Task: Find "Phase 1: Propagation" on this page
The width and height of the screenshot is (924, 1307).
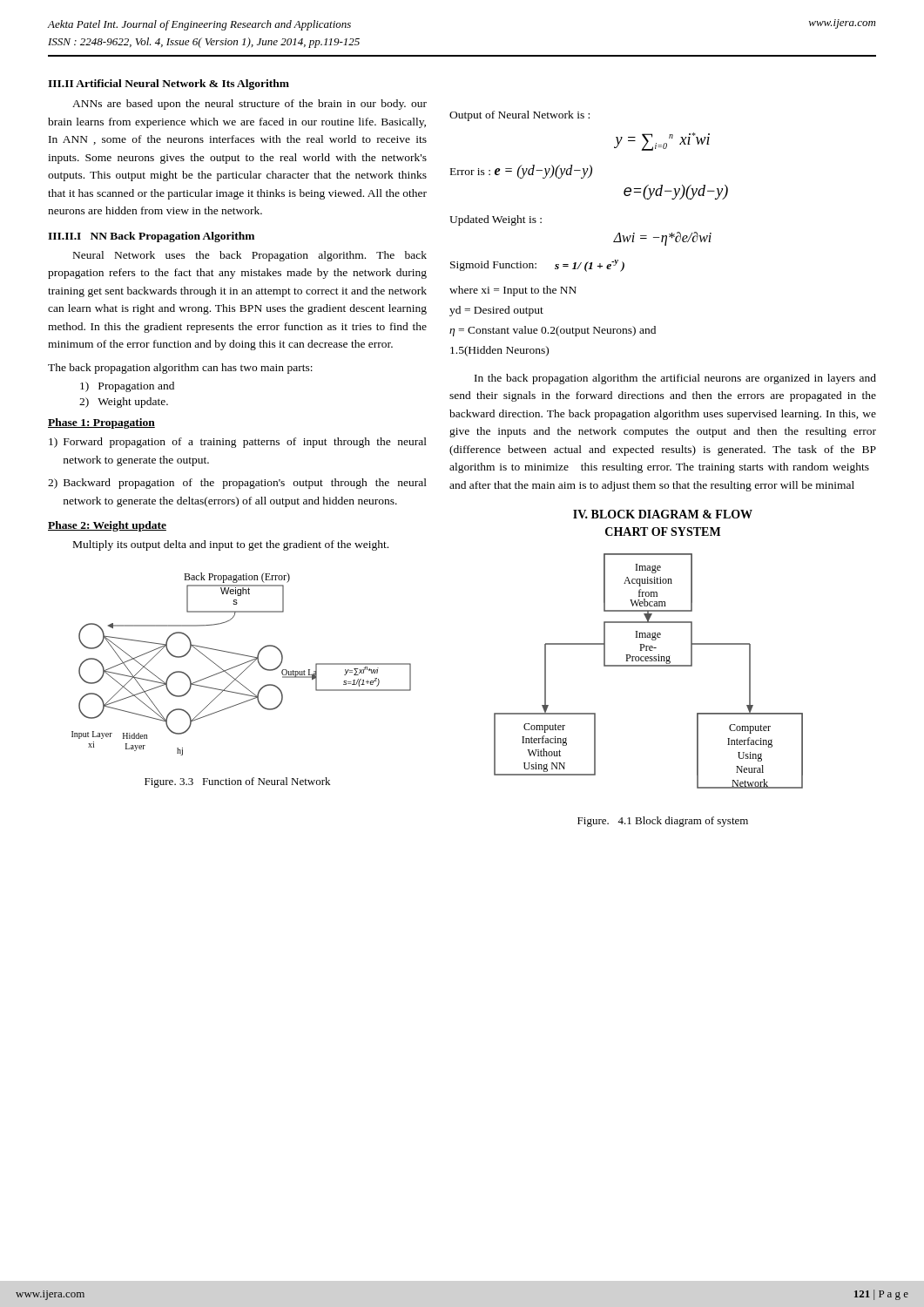Action: 101,422
